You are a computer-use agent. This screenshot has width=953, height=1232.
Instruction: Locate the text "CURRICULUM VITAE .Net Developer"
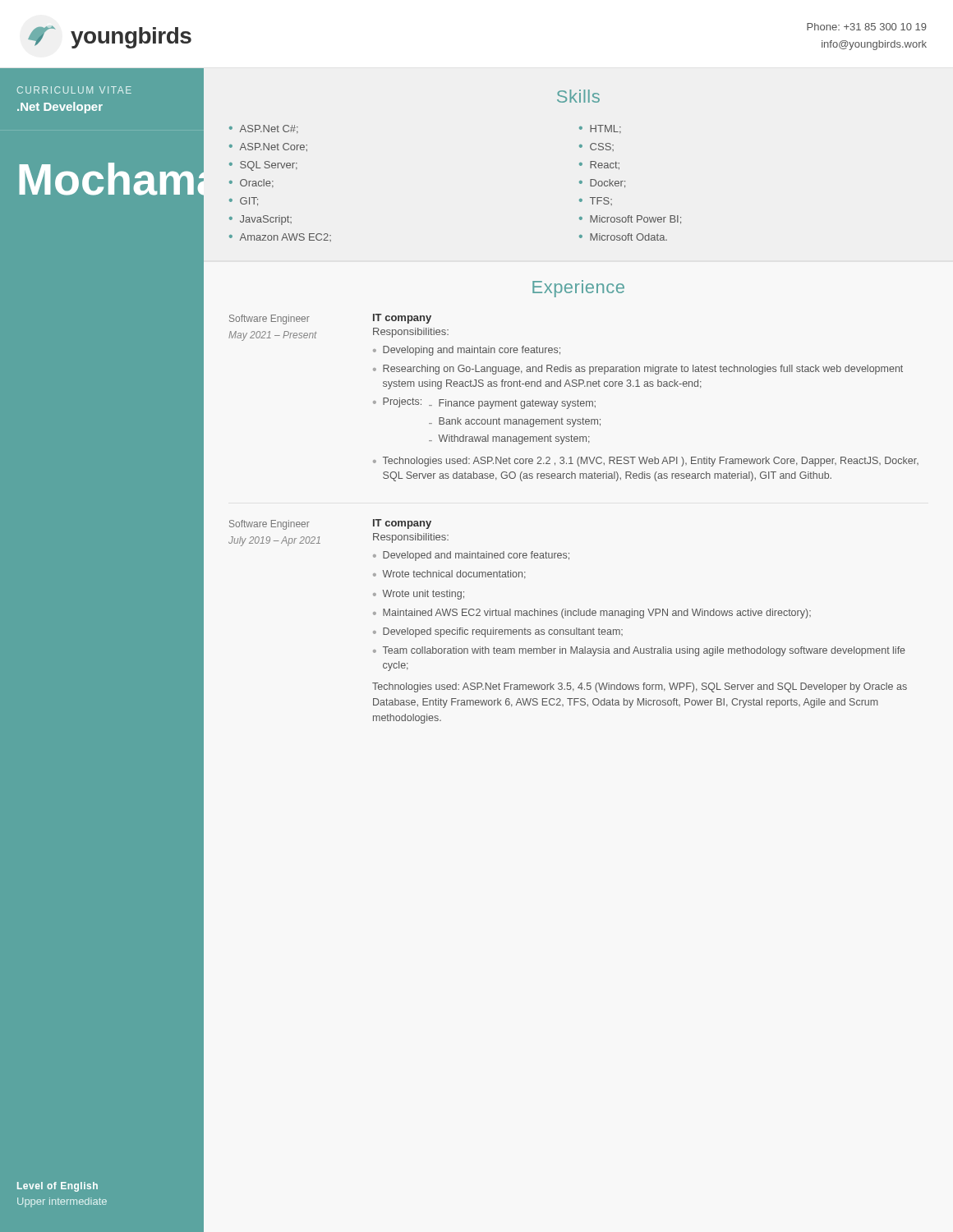102,99
